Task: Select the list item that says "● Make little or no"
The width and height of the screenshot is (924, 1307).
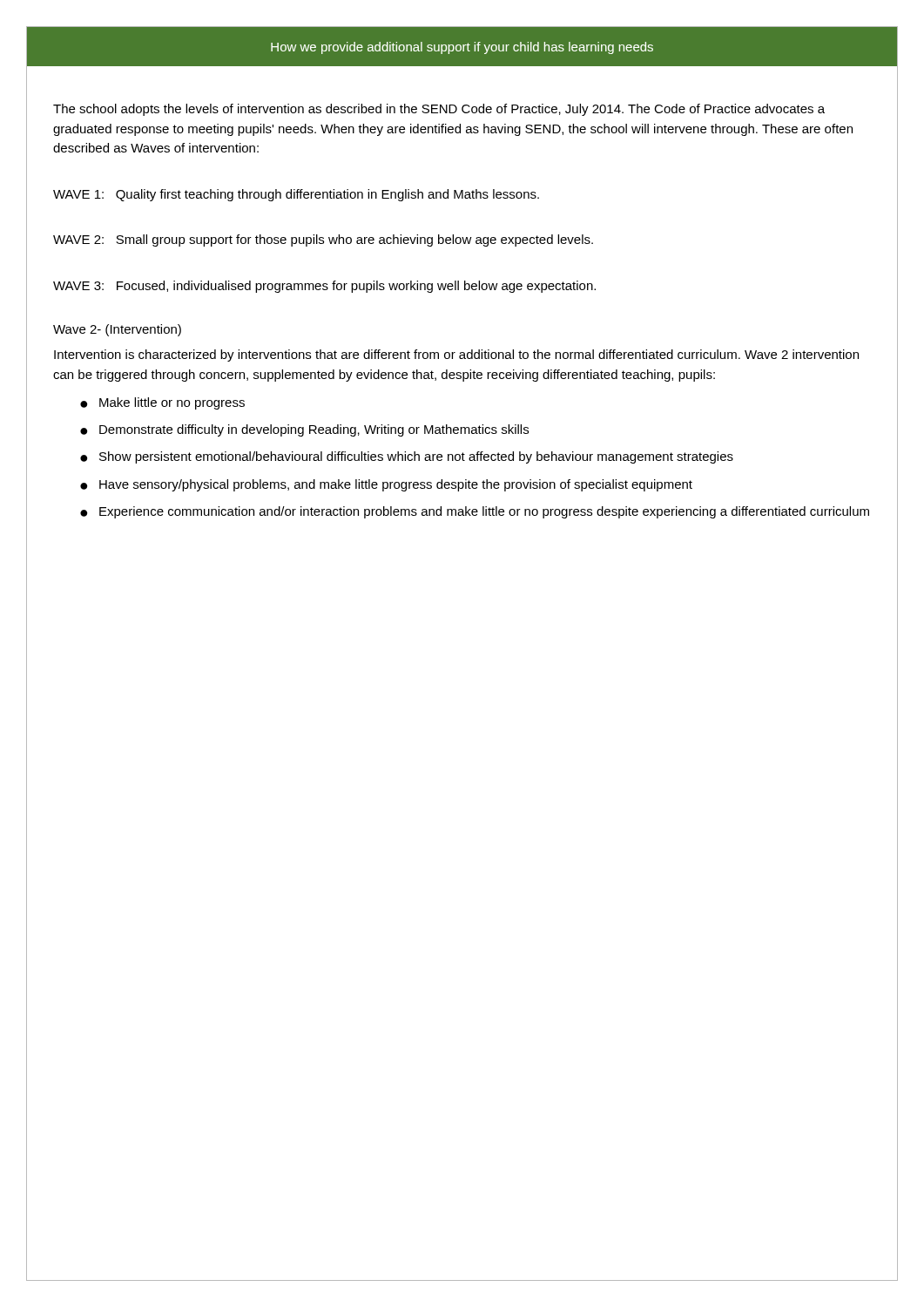Action: coord(162,403)
